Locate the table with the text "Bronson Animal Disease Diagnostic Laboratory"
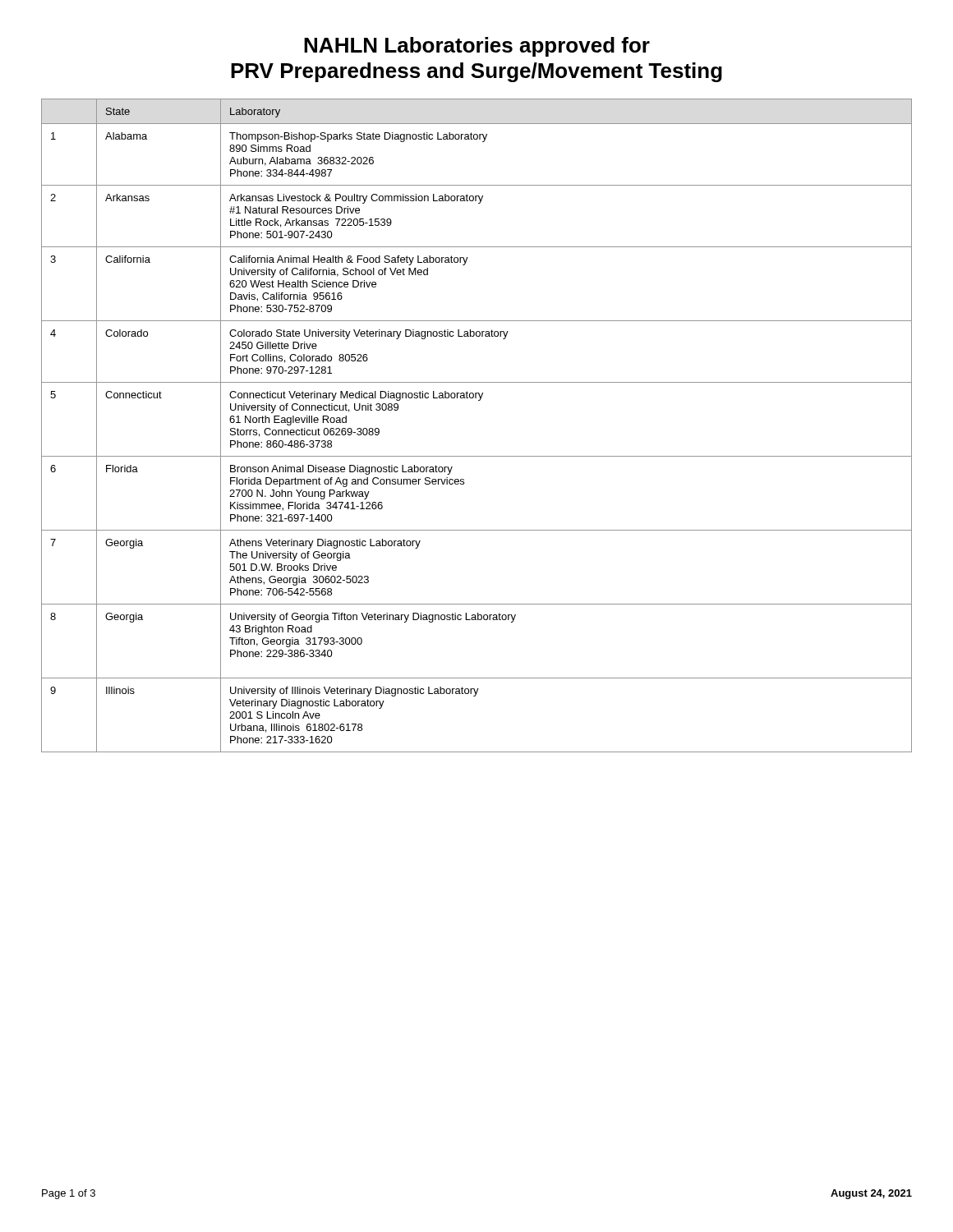The image size is (953, 1232). 476,425
